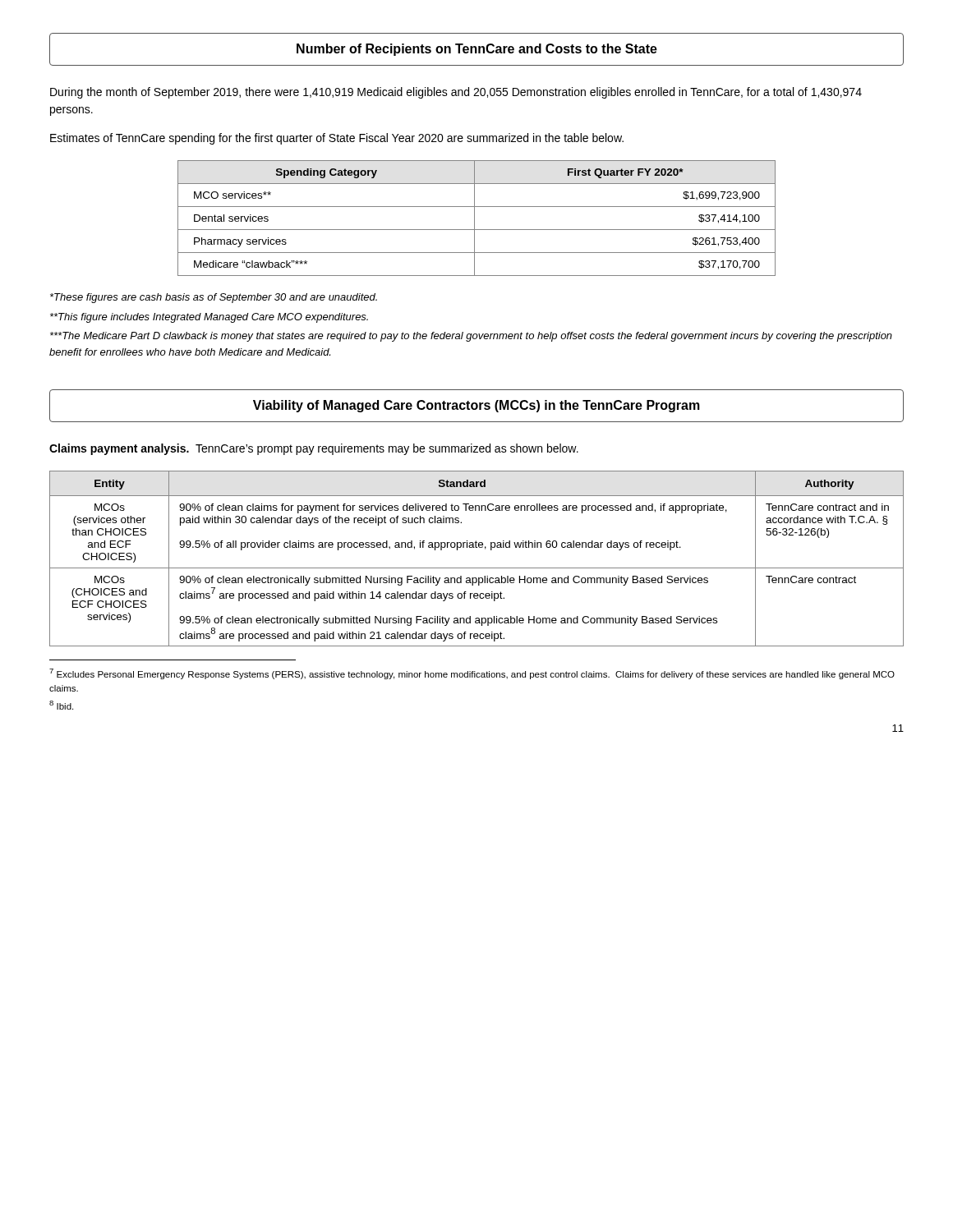Click on the element starting "During the month"
This screenshot has width=953, height=1232.
(456, 101)
